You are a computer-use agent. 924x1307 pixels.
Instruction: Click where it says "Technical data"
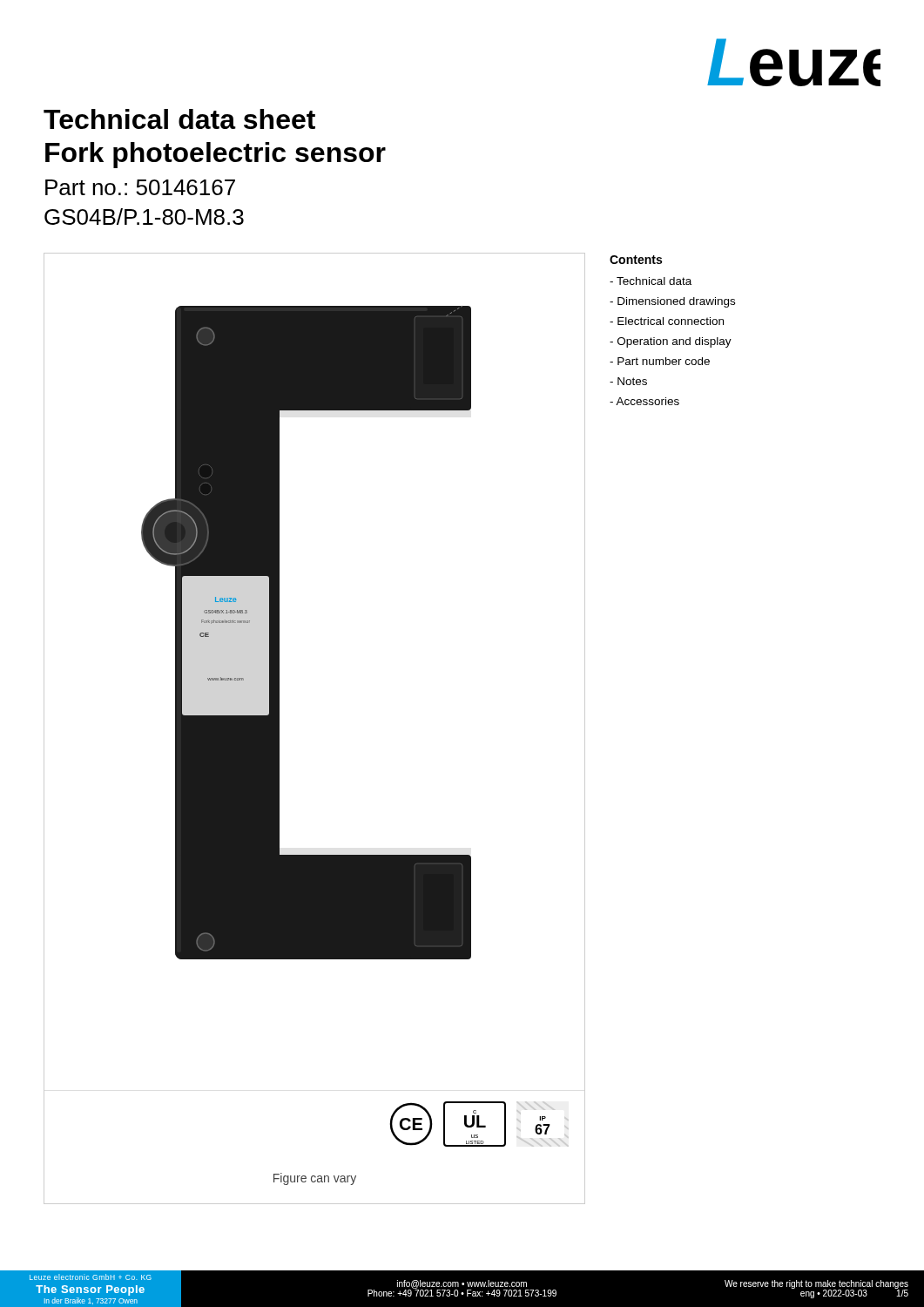tap(654, 281)
